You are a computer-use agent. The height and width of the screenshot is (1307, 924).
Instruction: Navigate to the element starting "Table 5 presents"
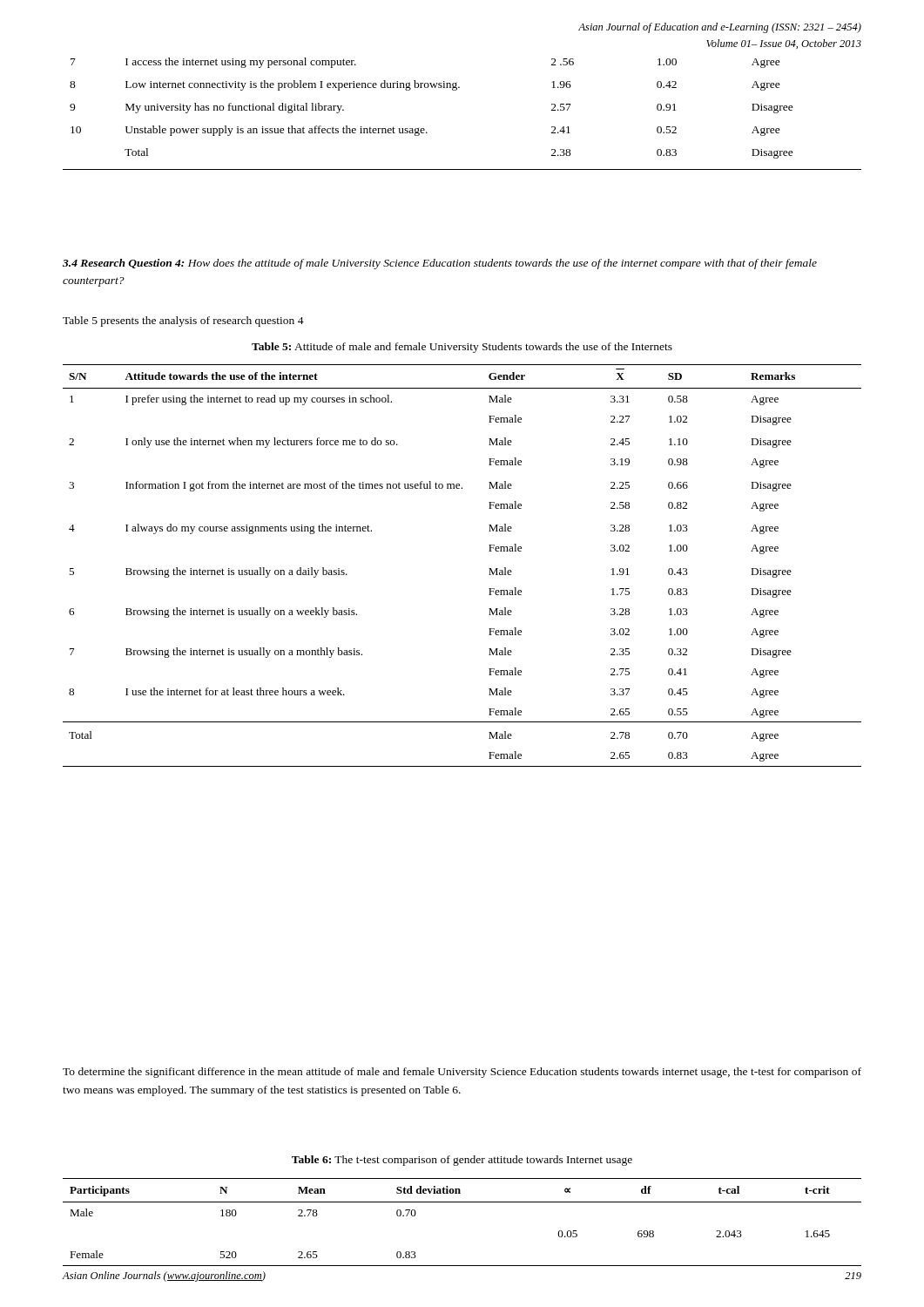click(x=183, y=320)
